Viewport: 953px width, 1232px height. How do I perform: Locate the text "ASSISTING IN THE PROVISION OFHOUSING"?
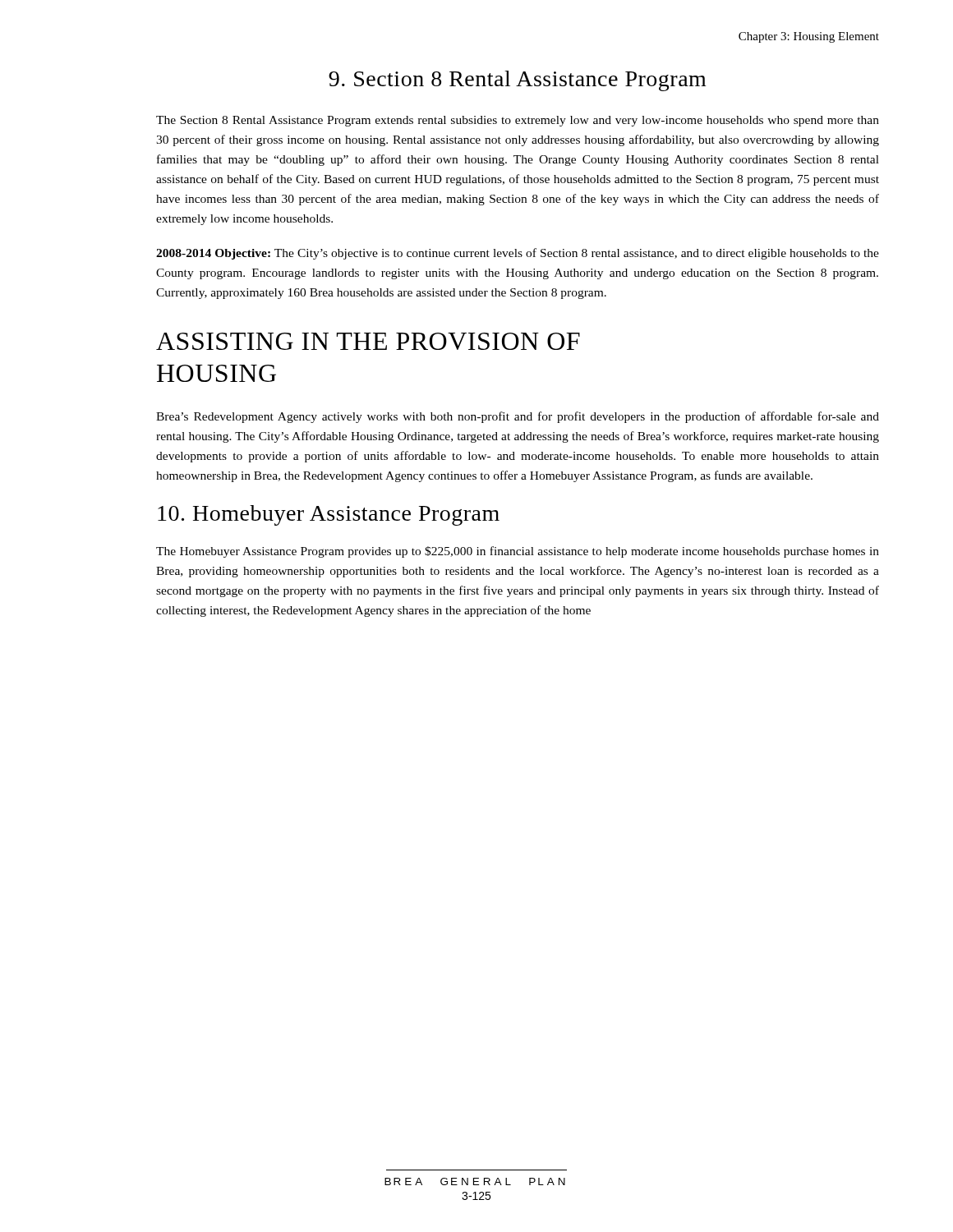(368, 357)
